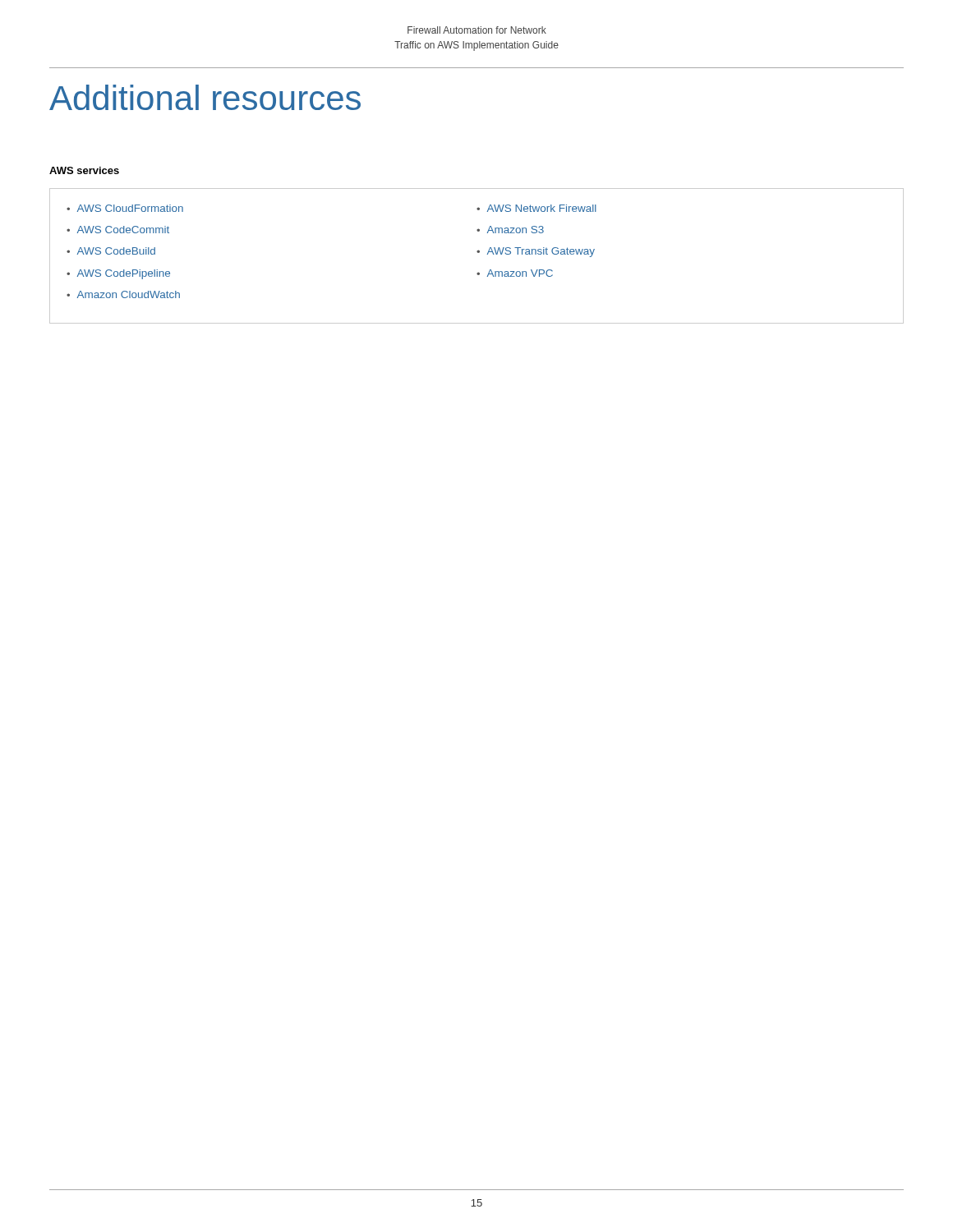The width and height of the screenshot is (953, 1232).
Task: Click on the list item containing "Amazon S3"
Action: [x=515, y=230]
